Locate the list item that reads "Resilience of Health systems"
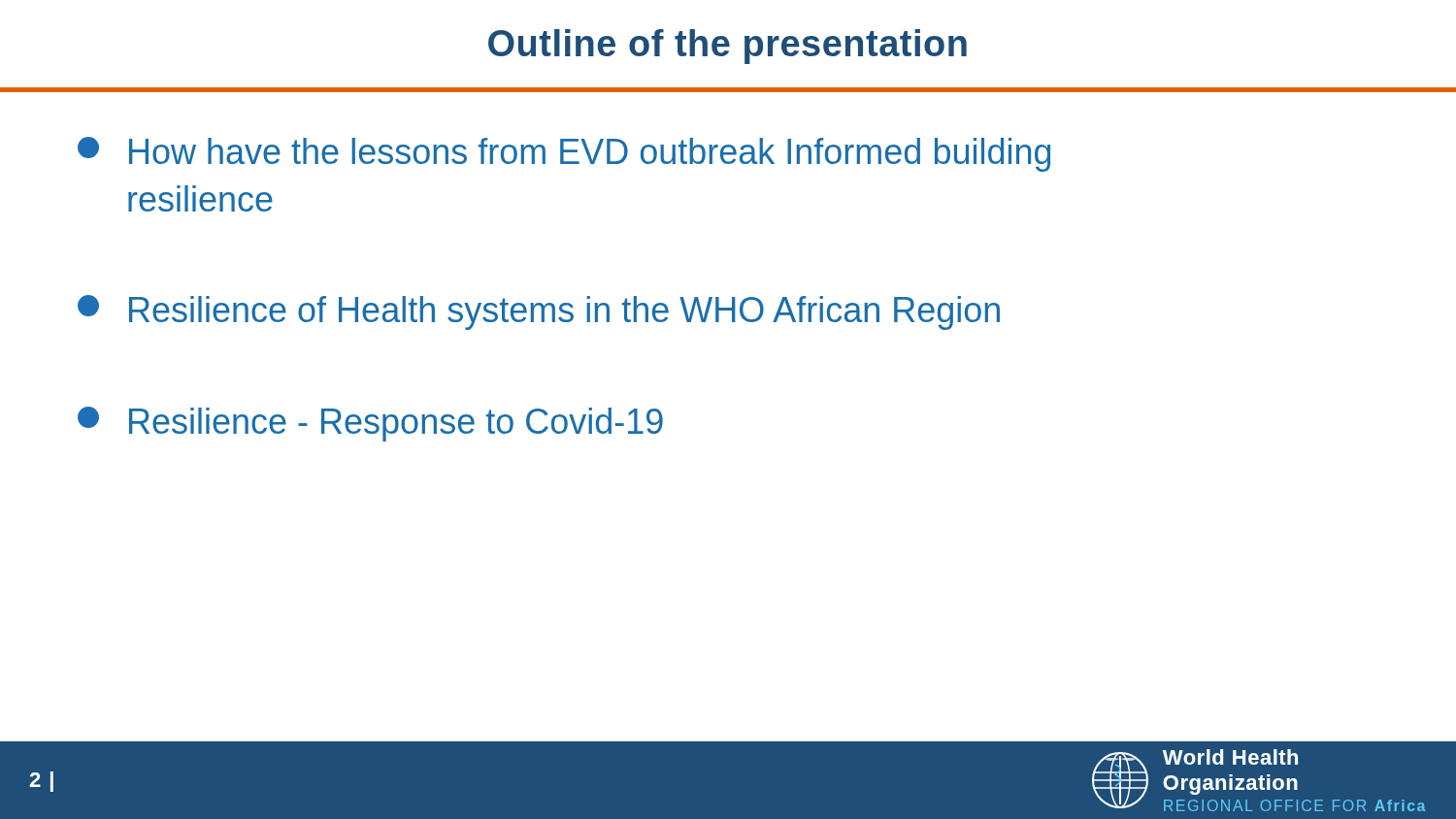The width and height of the screenshot is (1456, 819). (x=540, y=311)
